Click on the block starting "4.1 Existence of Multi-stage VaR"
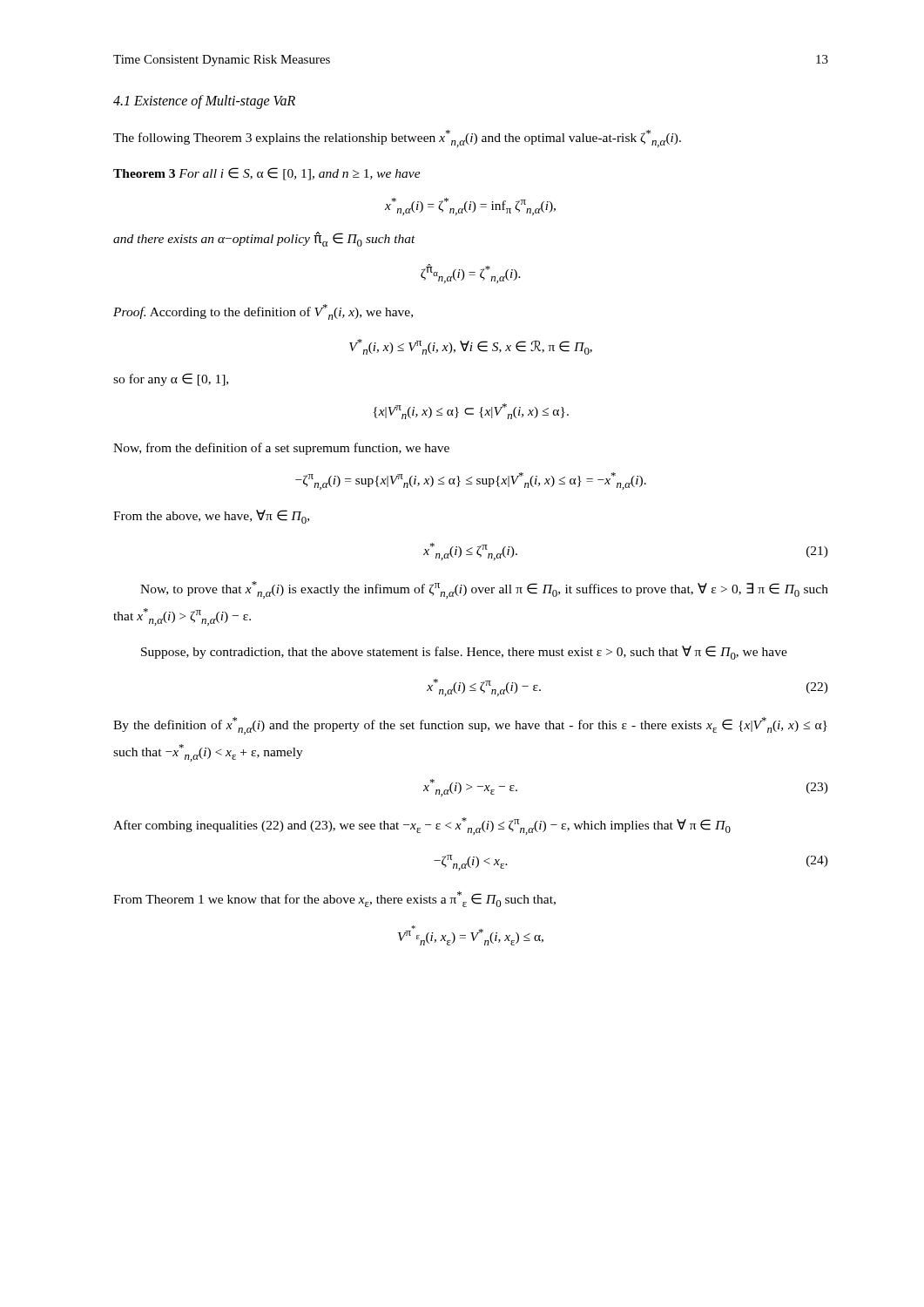Screen dimensions: 1307x924 click(x=204, y=101)
